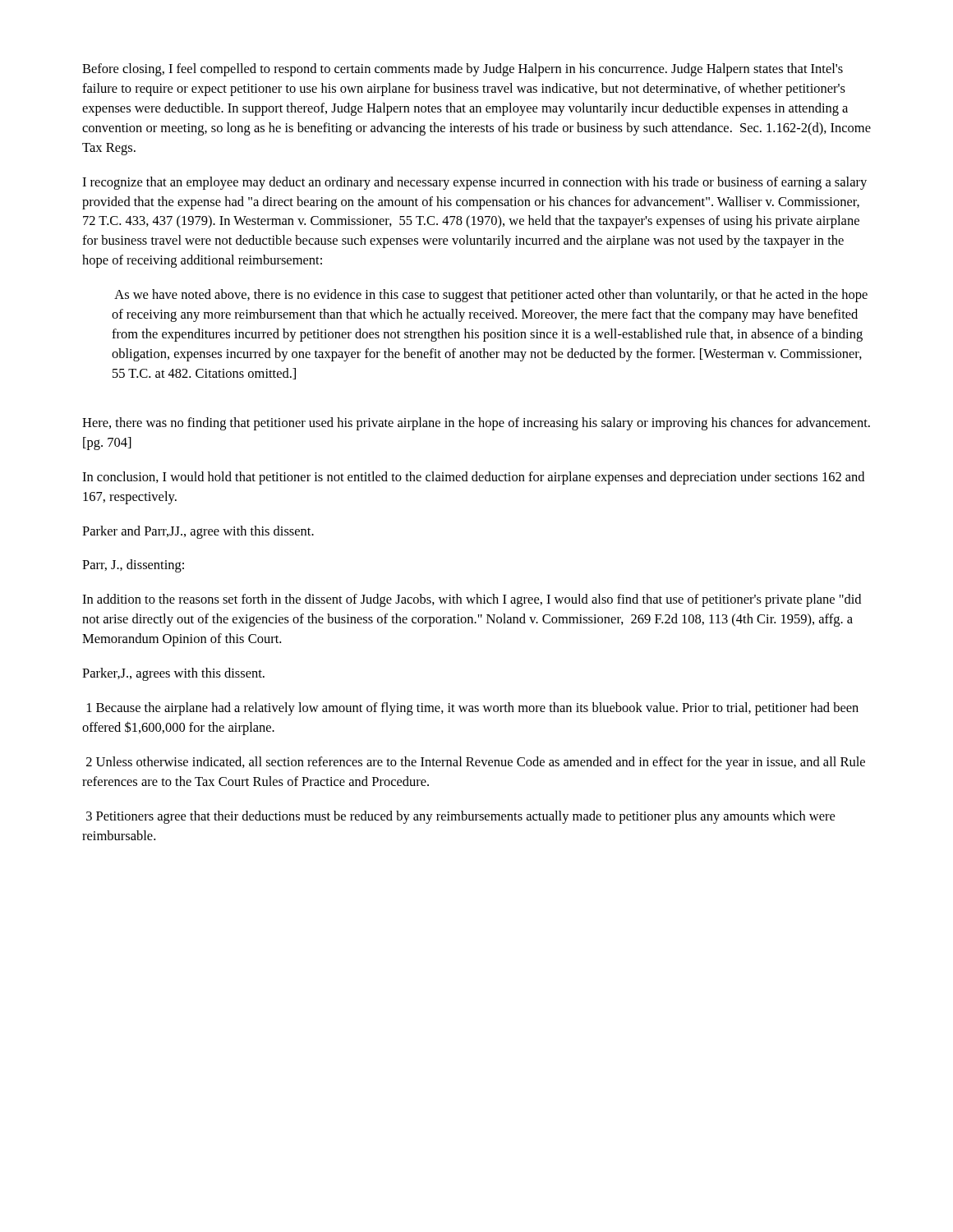Navigate to the element starting "Parker and Parr,JJ.,"
Image resolution: width=953 pixels, height=1232 pixels.
(x=198, y=531)
